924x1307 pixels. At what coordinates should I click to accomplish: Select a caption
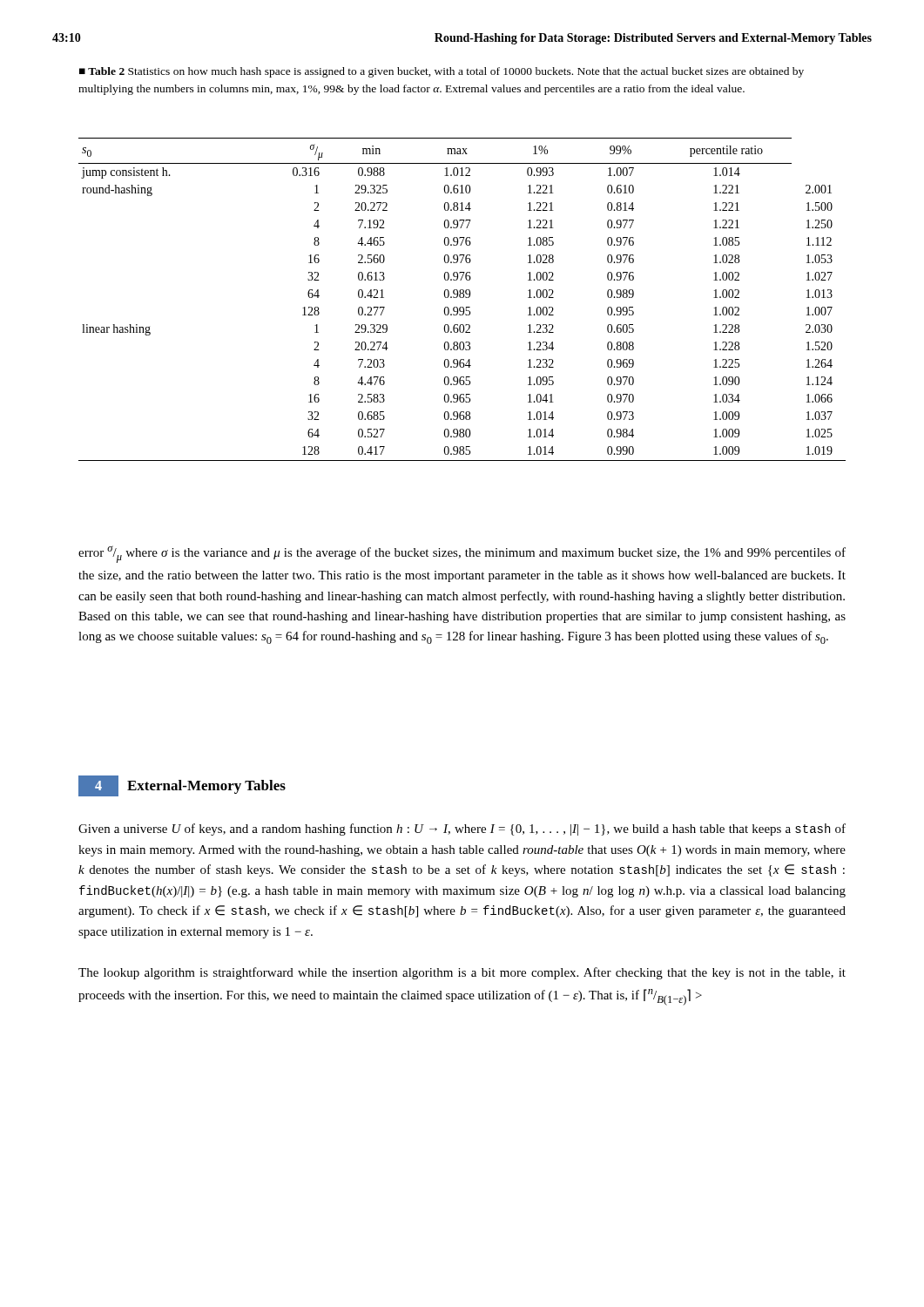pos(441,80)
